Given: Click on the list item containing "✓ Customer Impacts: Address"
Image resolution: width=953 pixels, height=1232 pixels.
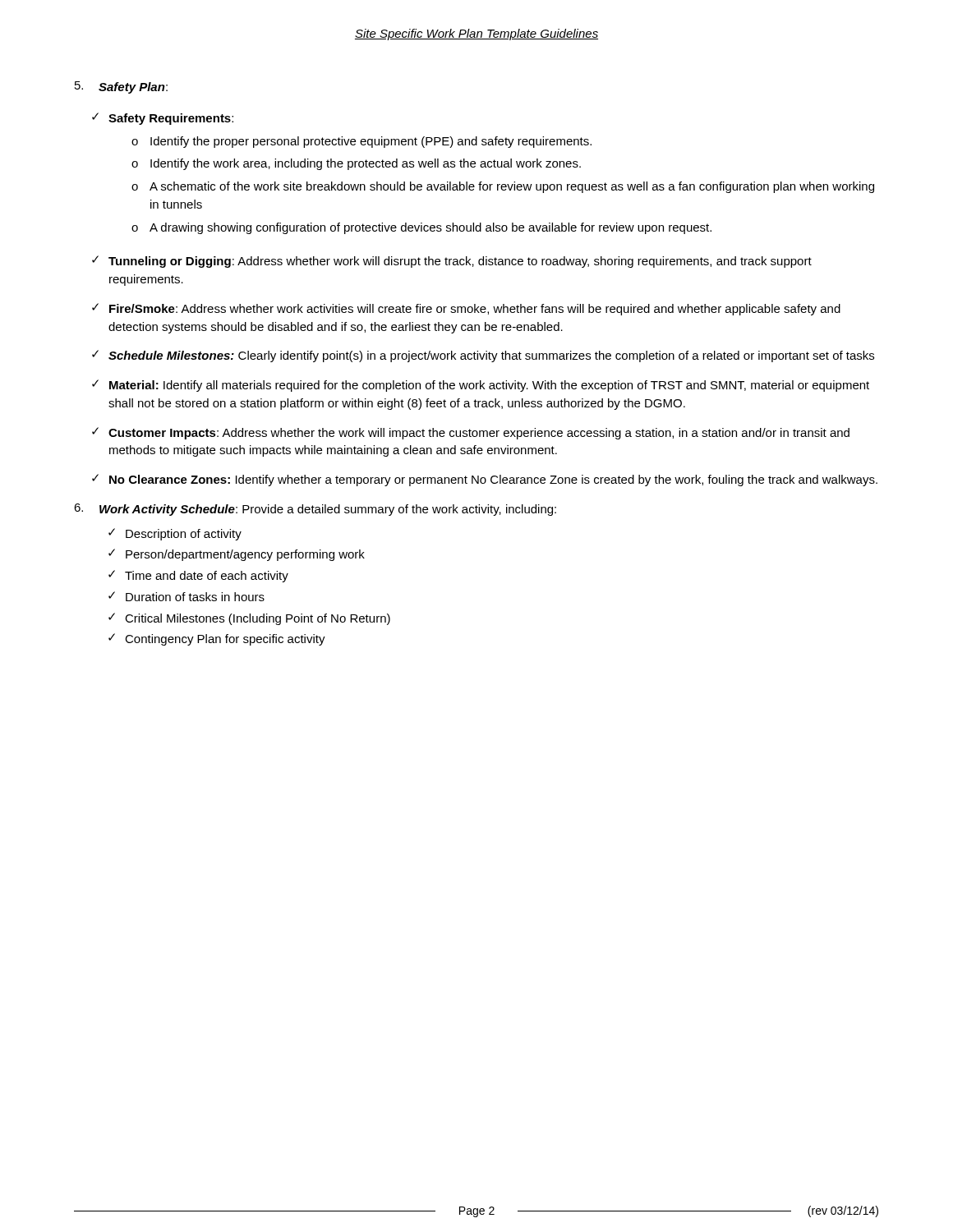Looking at the screenshot, I should pos(485,441).
